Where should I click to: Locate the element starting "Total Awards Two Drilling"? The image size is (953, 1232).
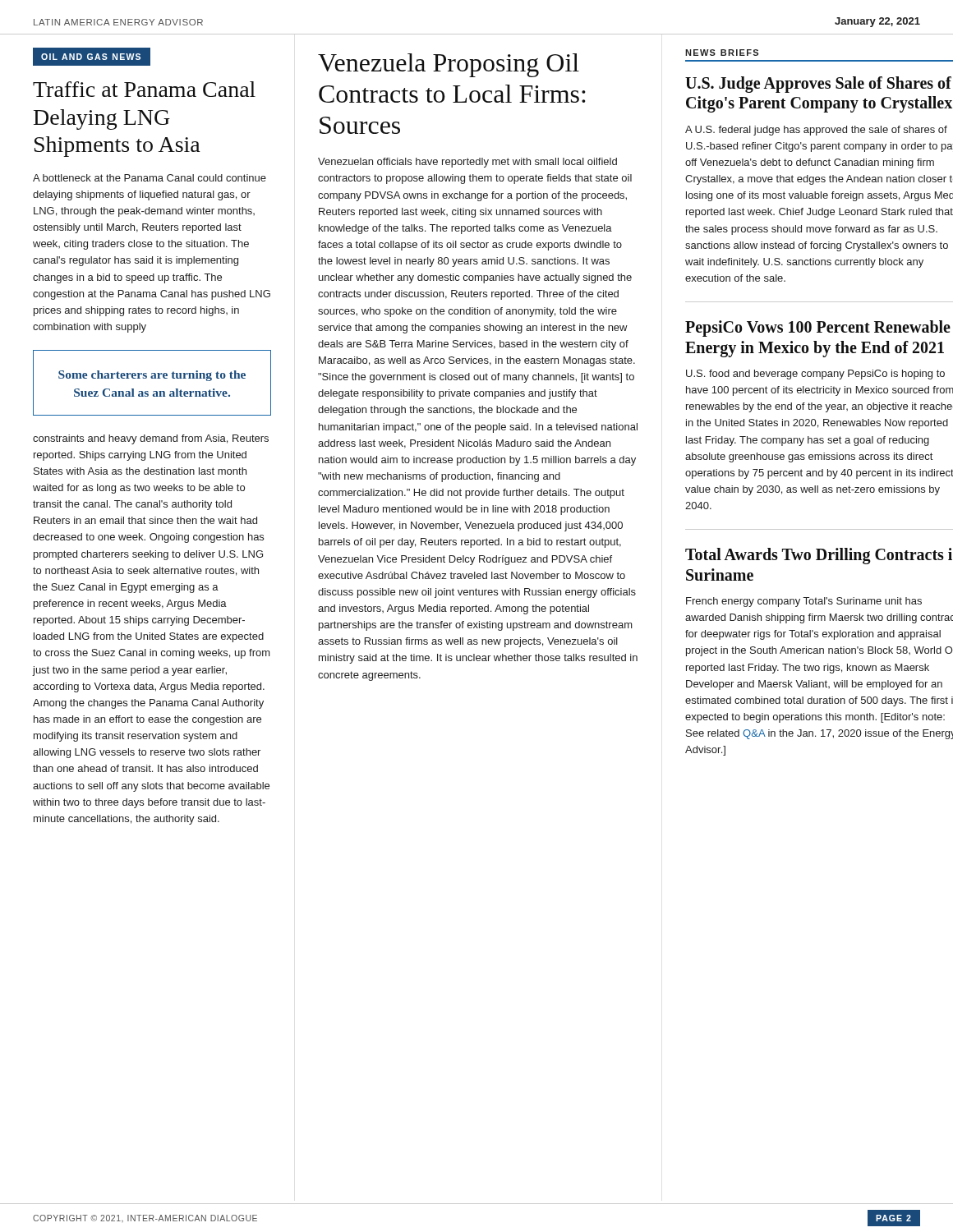[819, 565]
